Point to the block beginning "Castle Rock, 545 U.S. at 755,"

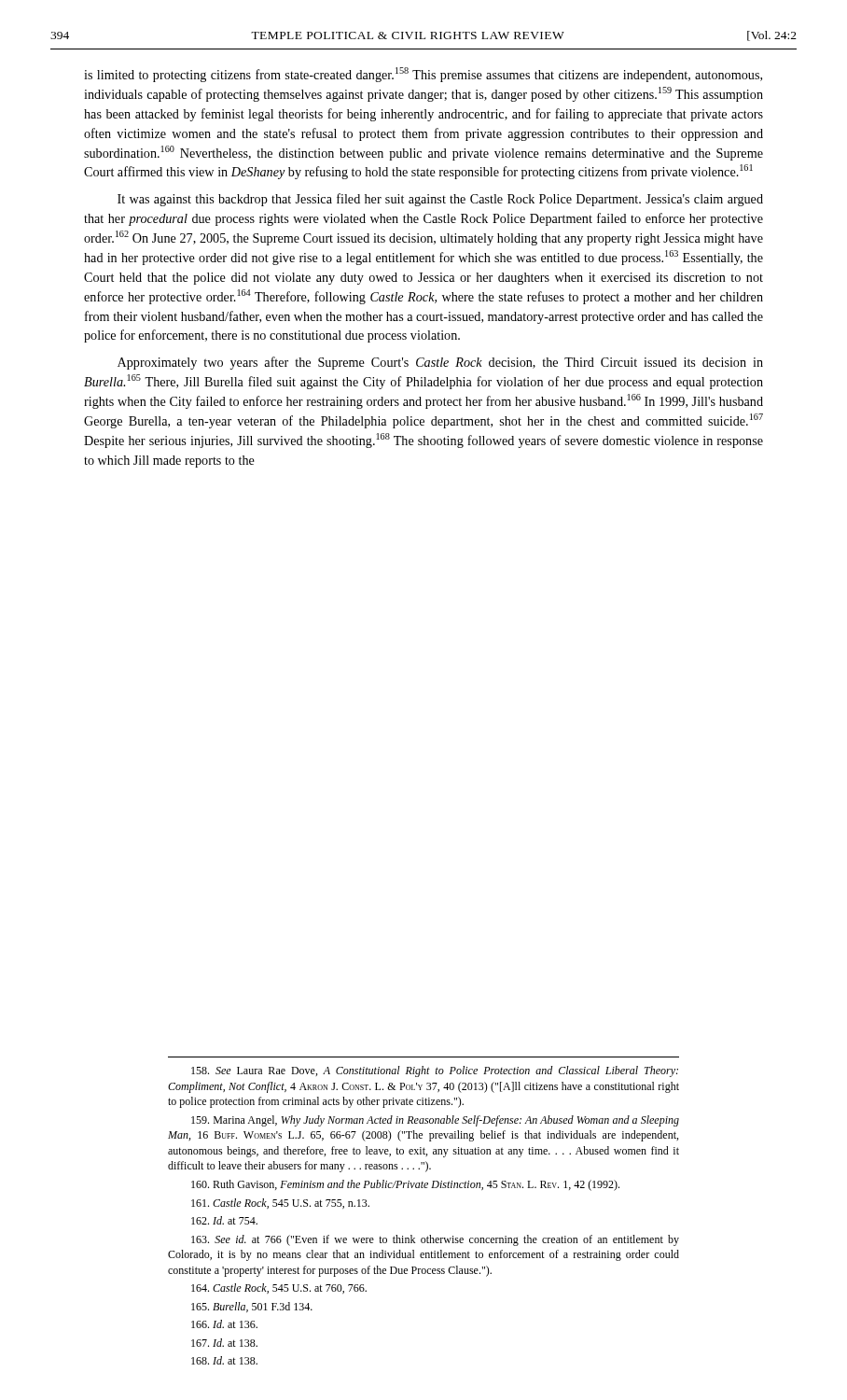tap(280, 1203)
